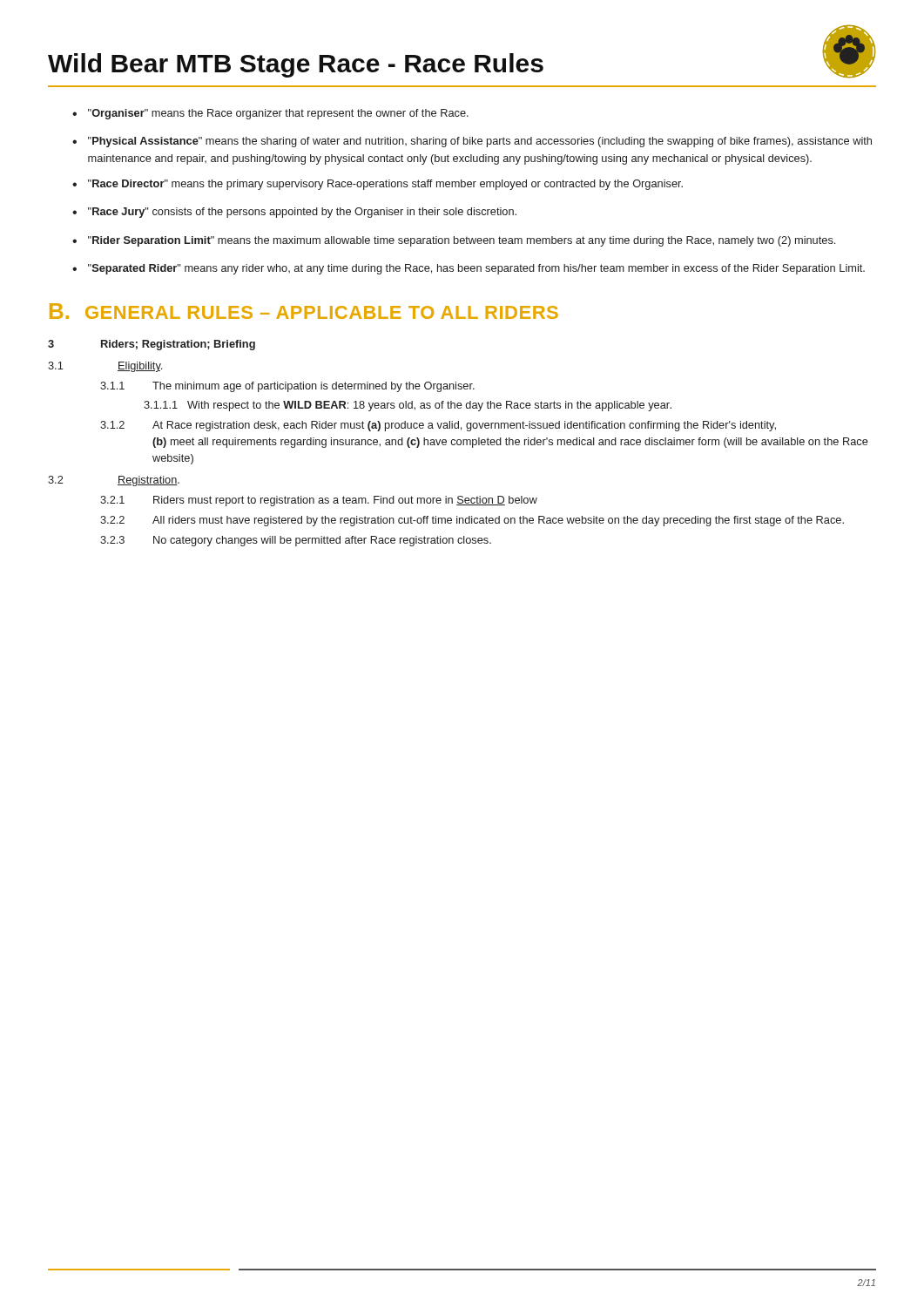The height and width of the screenshot is (1307, 924).
Task: Find the logo
Action: (x=849, y=51)
